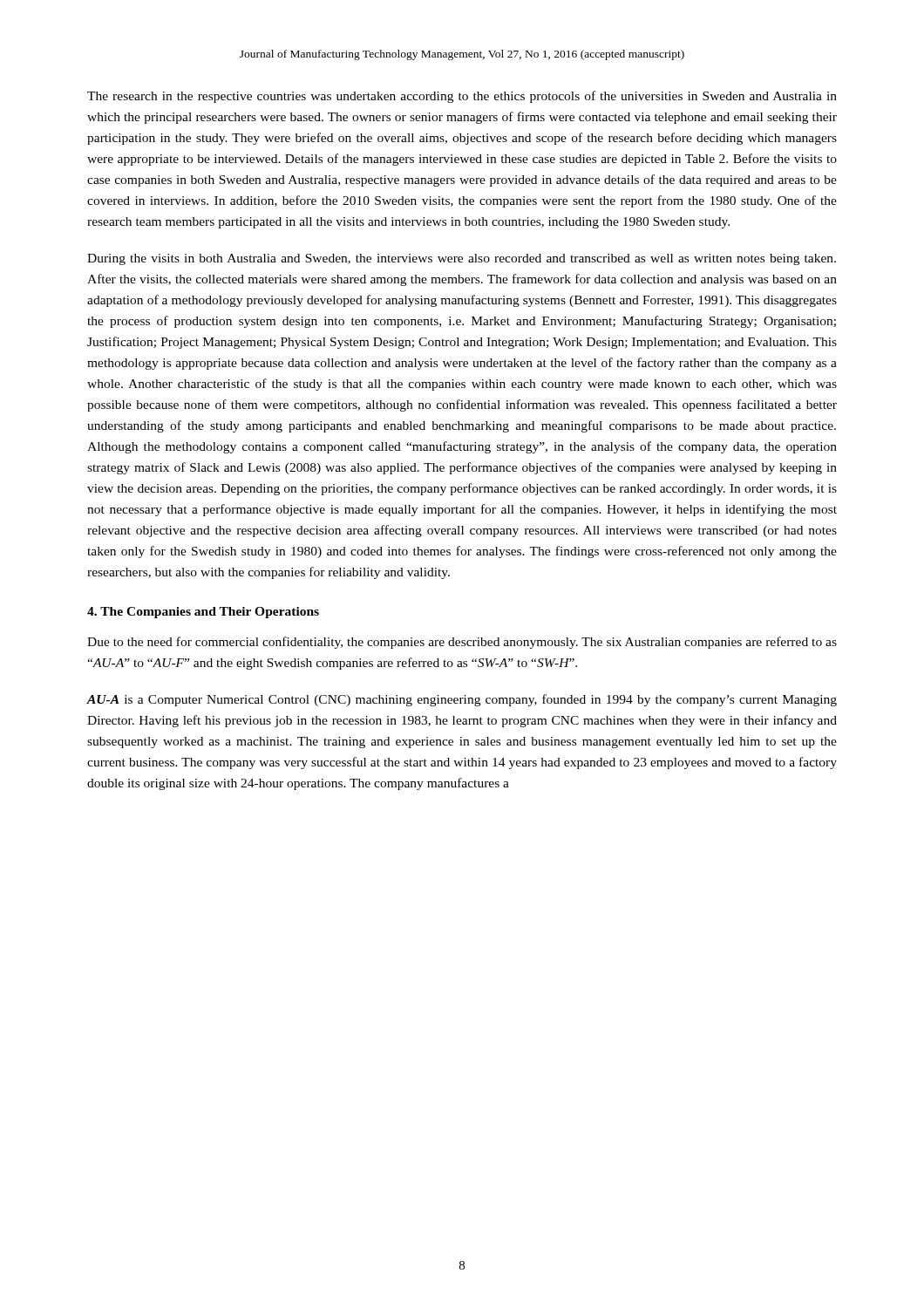Click on the block starting "The research in the respective"
This screenshot has width=924, height=1308.
click(x=462, y=158)
